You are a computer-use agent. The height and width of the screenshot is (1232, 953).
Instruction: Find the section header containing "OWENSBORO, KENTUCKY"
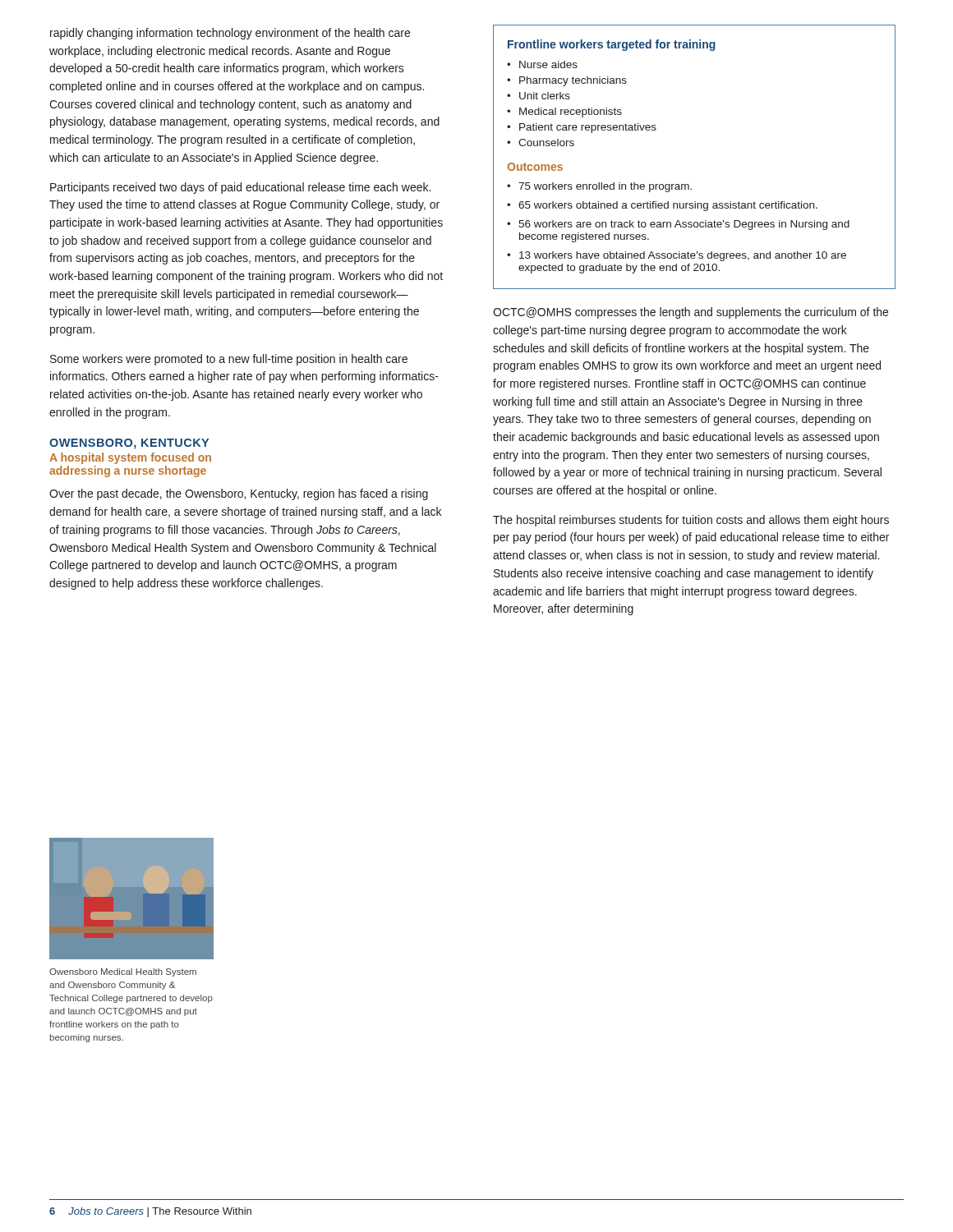[x=129, y=443]
